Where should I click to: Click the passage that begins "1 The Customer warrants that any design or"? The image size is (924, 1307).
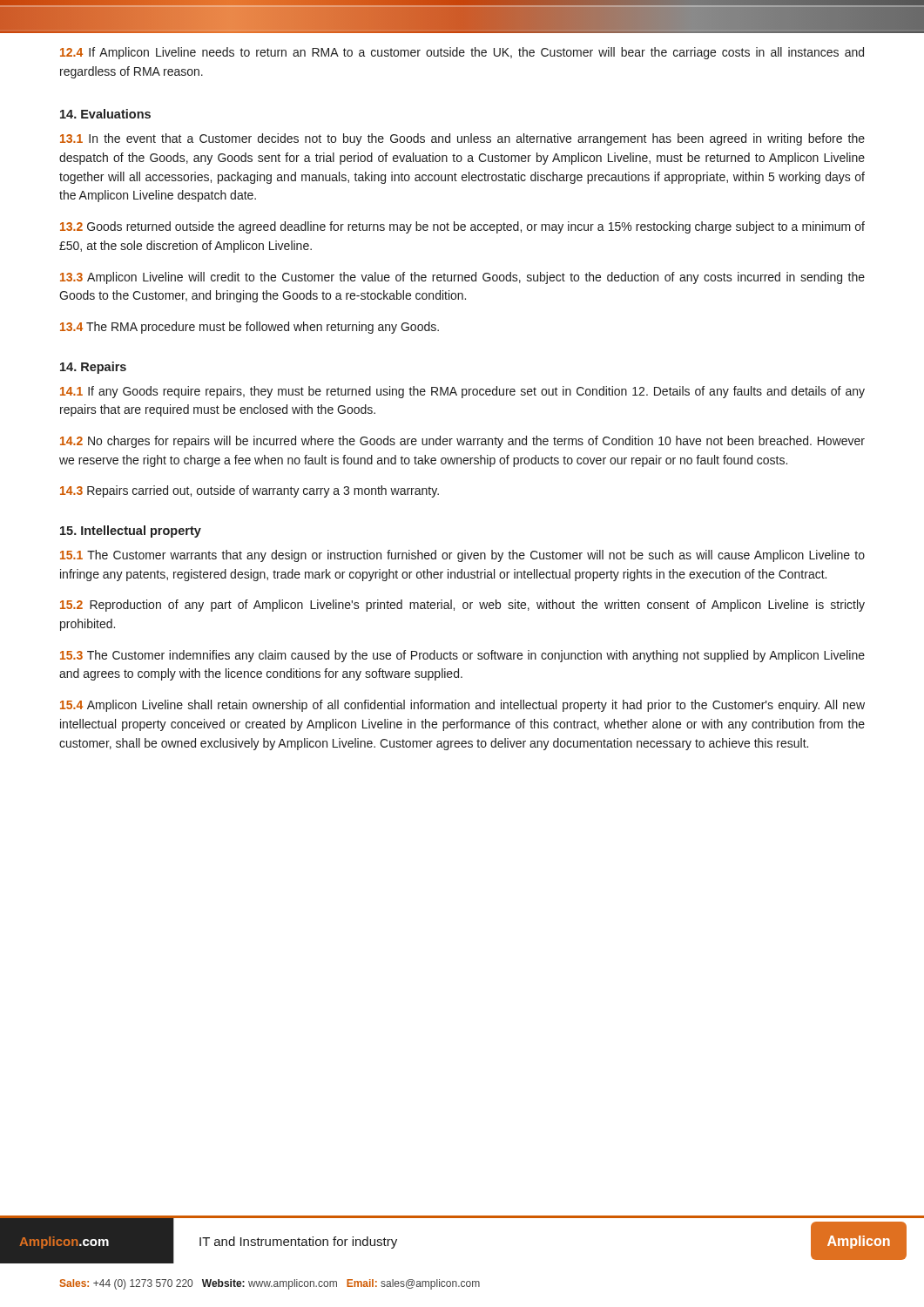pos(462,564)
